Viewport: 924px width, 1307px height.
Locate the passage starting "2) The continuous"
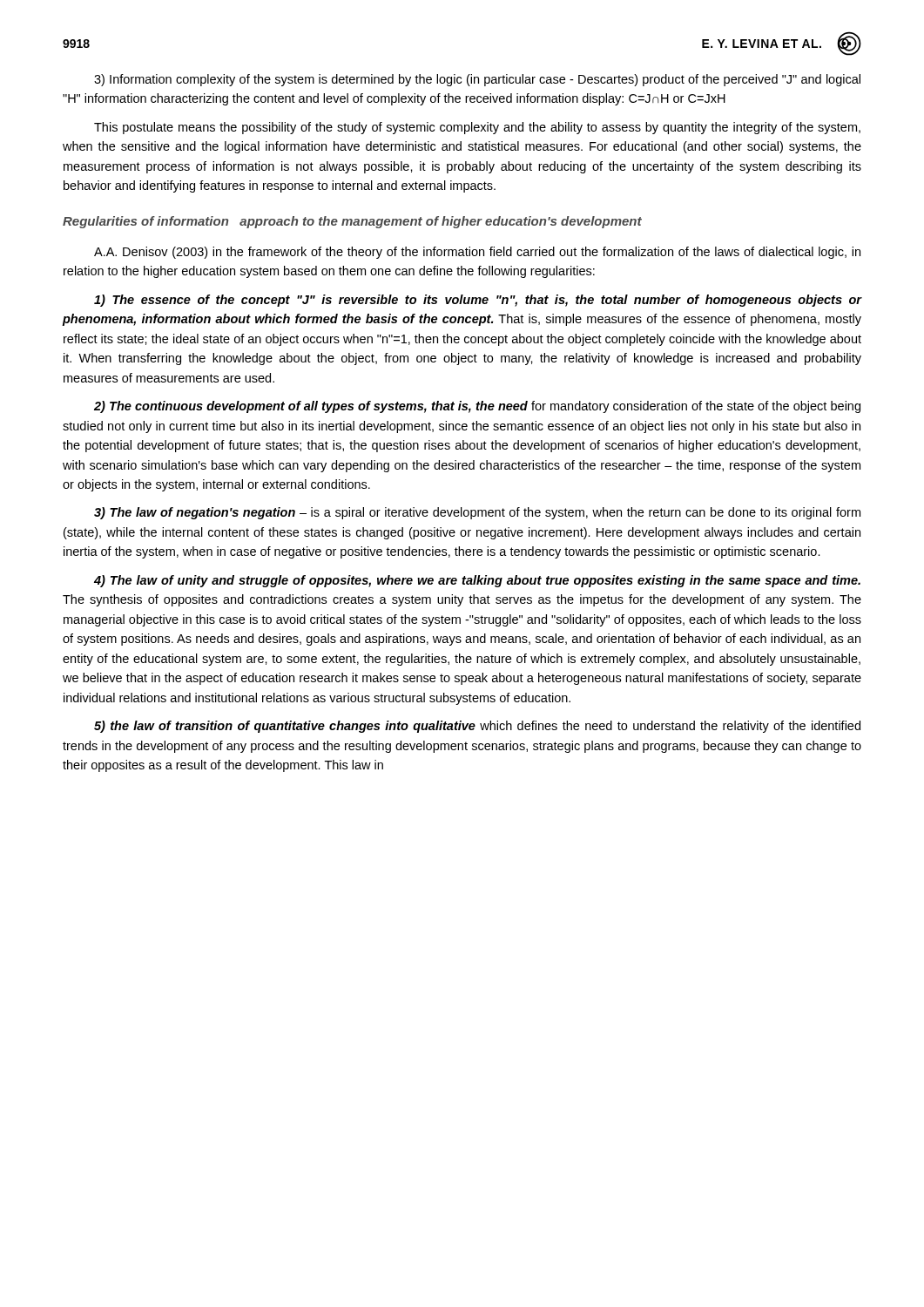point(462,445)
